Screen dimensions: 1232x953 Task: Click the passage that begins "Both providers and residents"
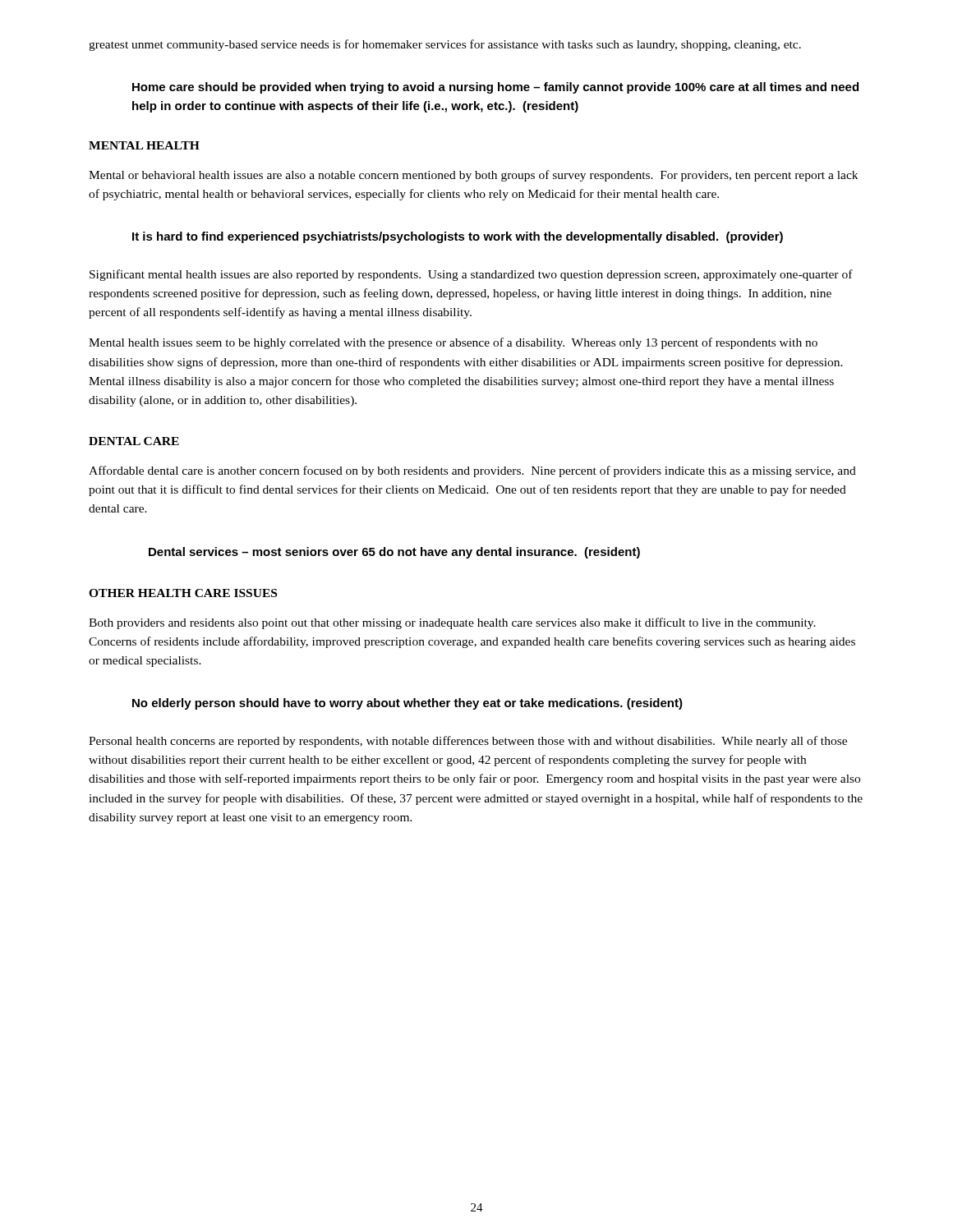pyautogui.click(x=472, y=641)
